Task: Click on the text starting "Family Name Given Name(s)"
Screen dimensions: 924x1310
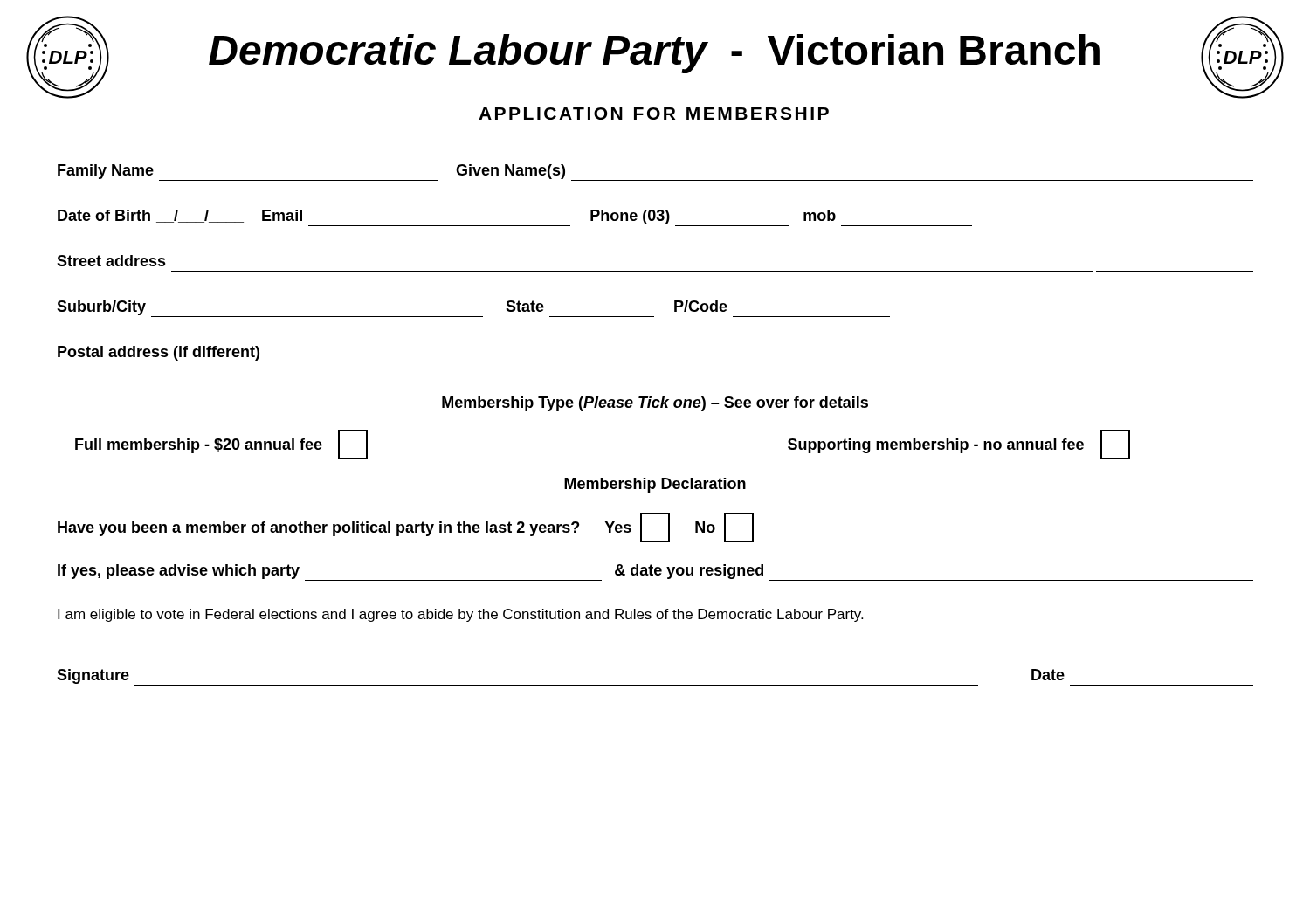Action: pos(655,171)
